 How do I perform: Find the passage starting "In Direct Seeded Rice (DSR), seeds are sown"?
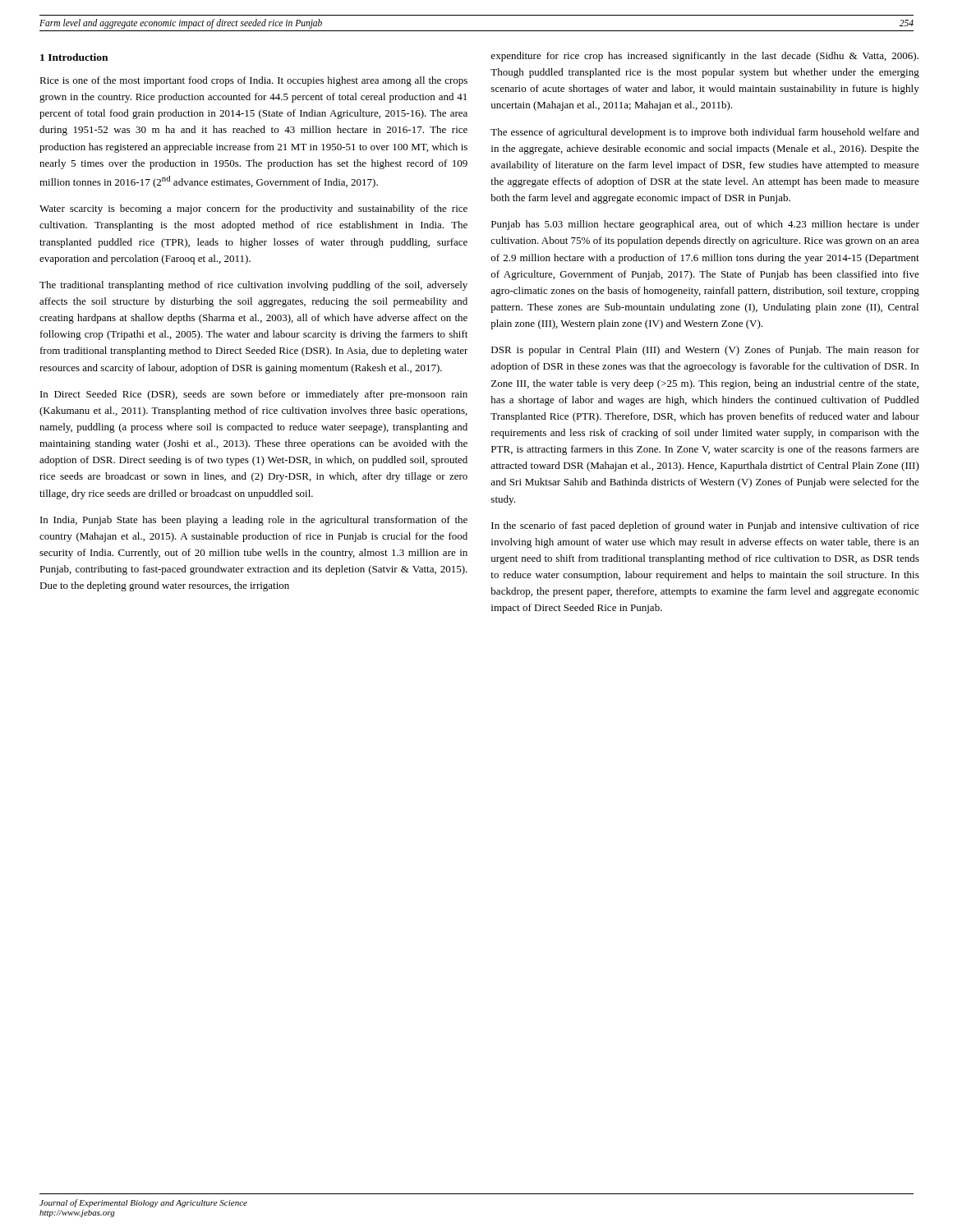coord(254,443)
